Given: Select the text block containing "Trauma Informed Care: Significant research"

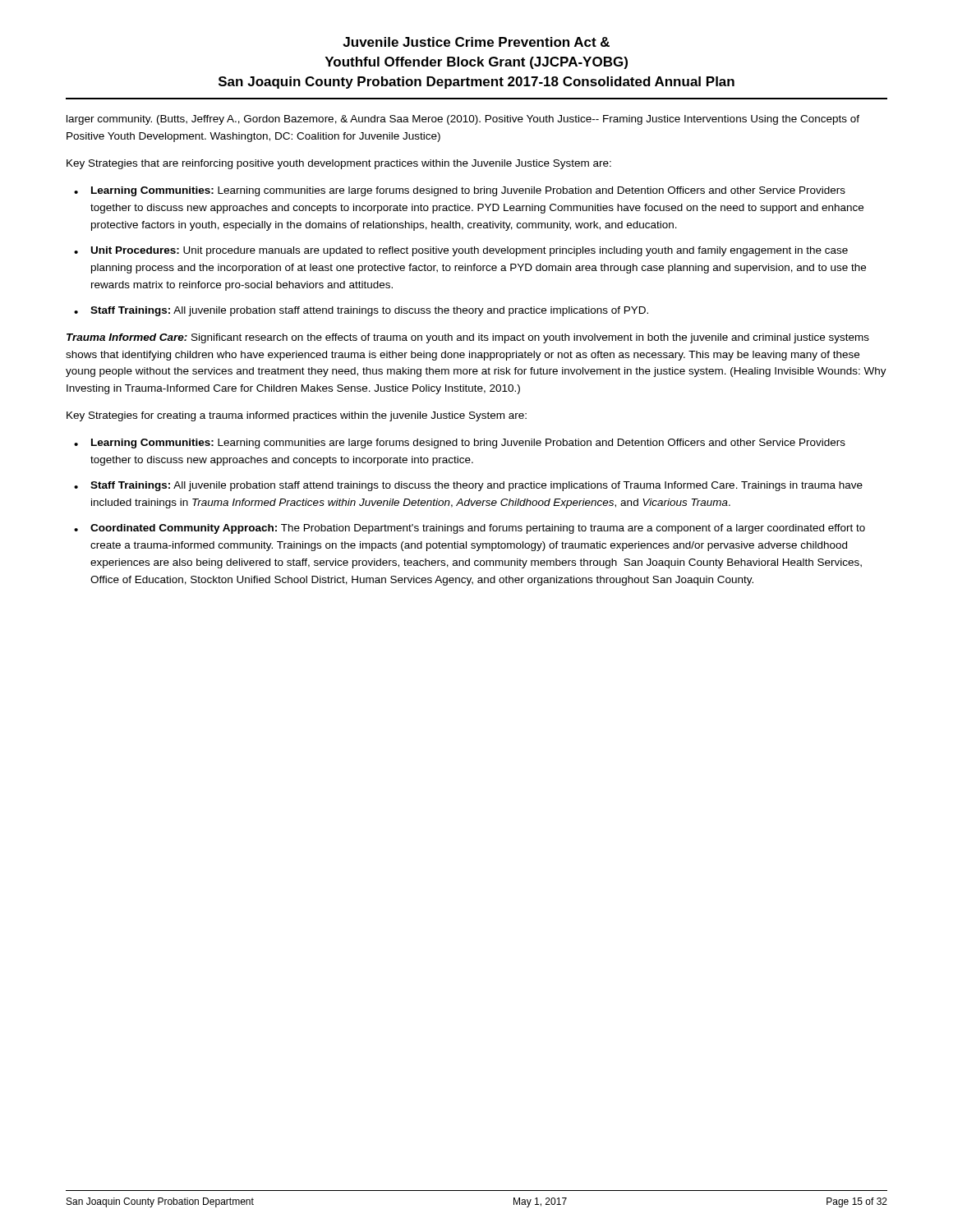Looking at the screenshot, I should 476,363.
